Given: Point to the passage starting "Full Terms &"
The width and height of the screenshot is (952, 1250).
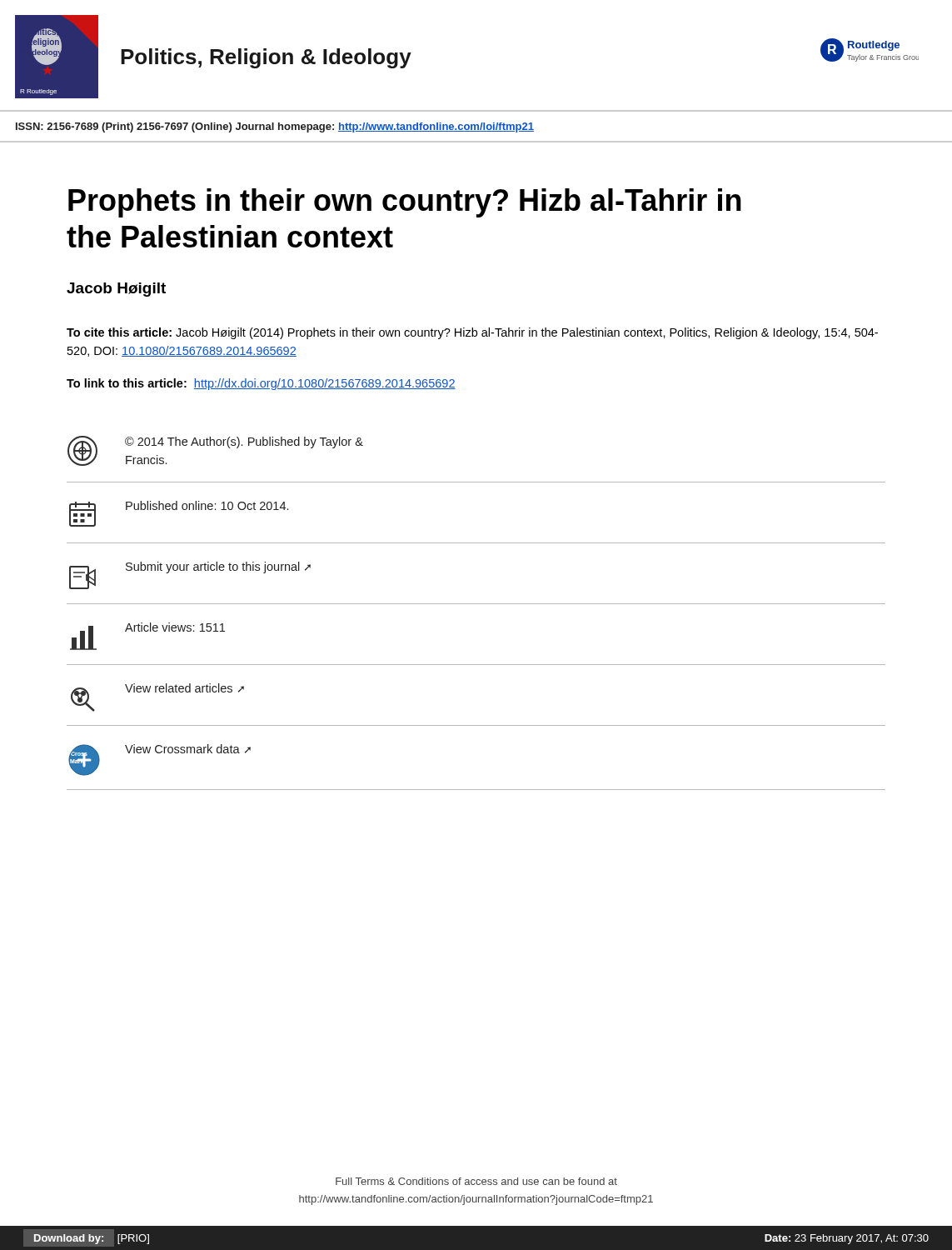Looking at the screenshot, I should pyautogui.click(x=476, y=1190).
